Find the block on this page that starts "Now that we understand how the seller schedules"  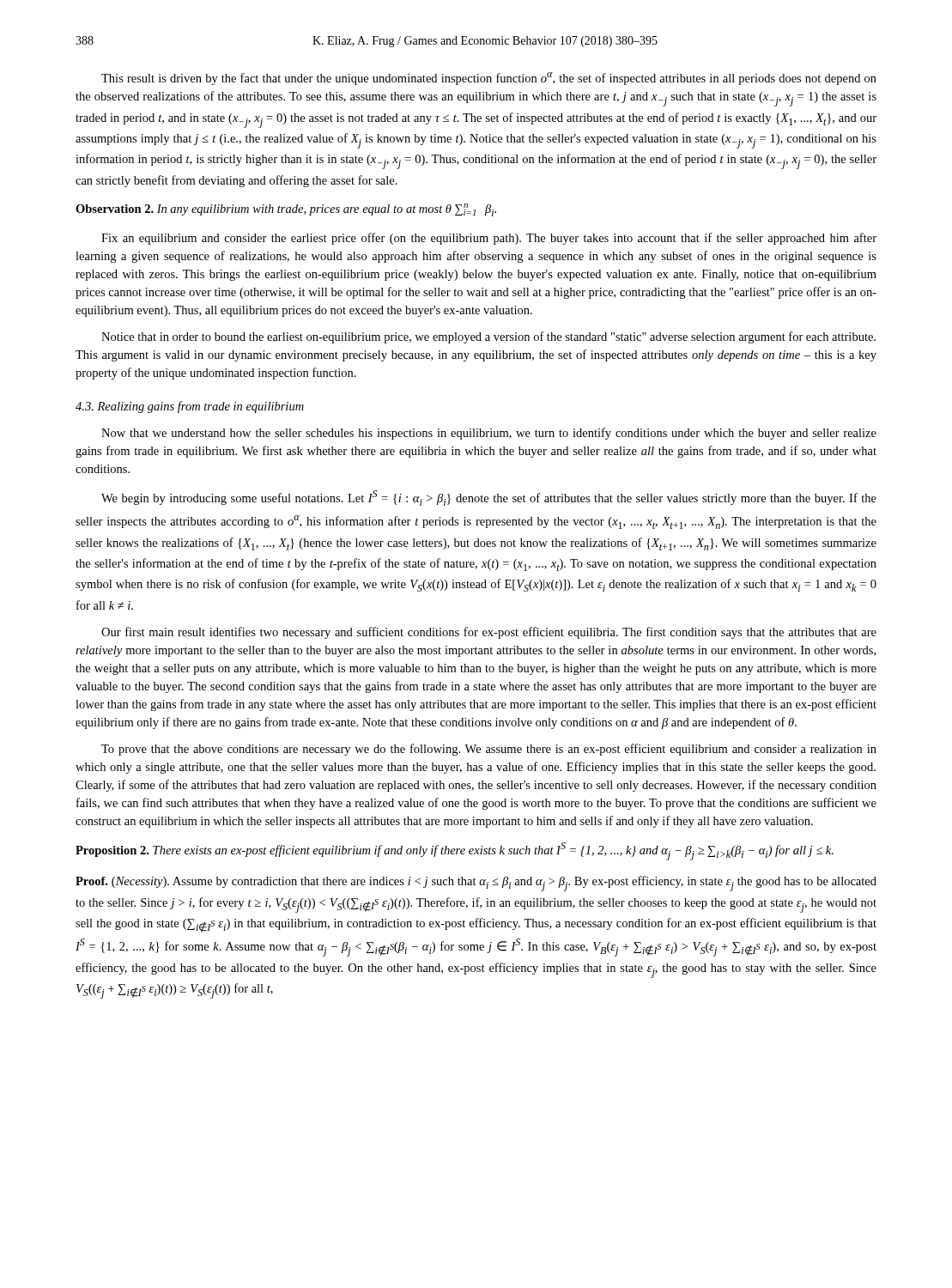coord(476,627)
